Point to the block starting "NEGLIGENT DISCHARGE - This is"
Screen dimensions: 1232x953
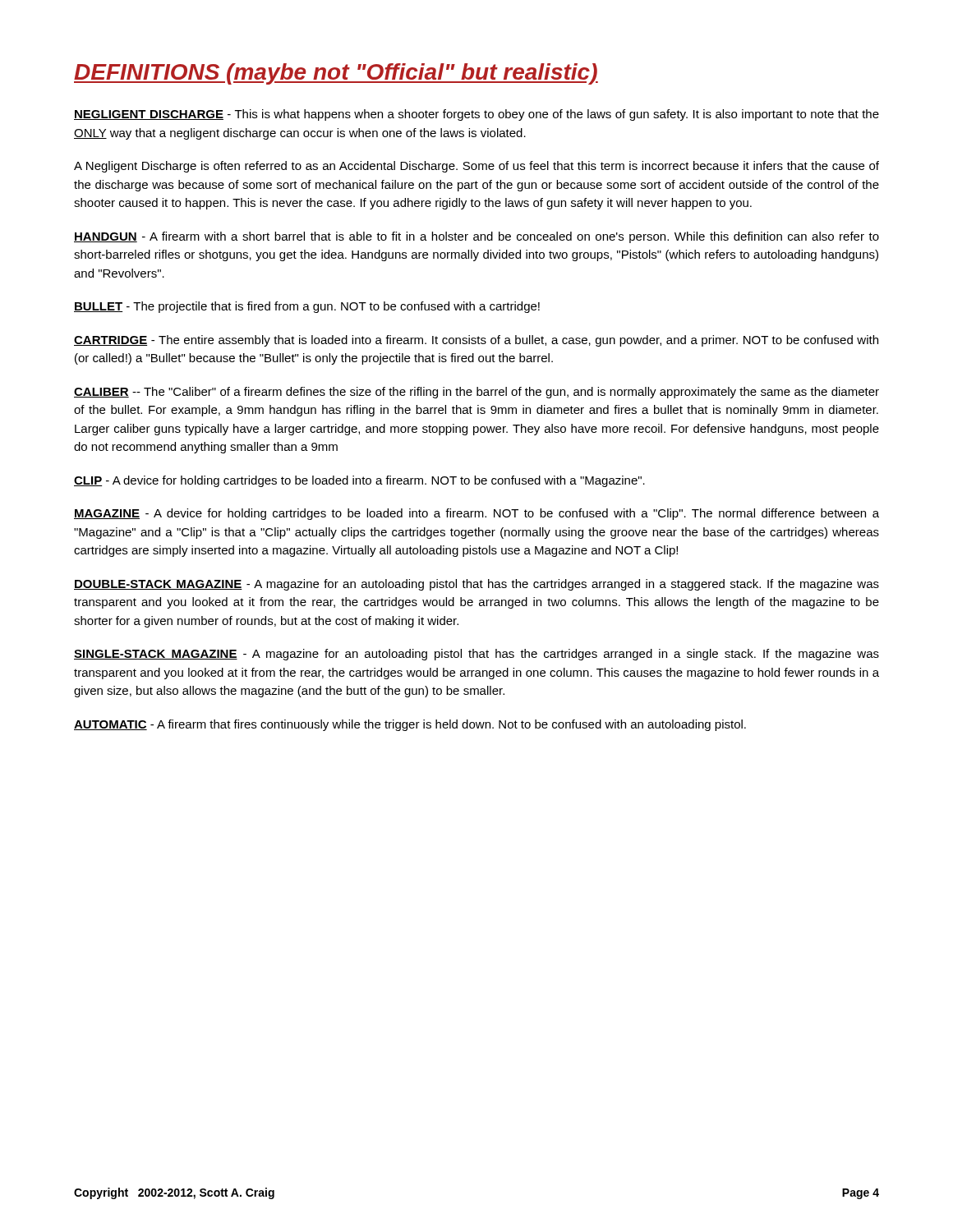(476, 123)
